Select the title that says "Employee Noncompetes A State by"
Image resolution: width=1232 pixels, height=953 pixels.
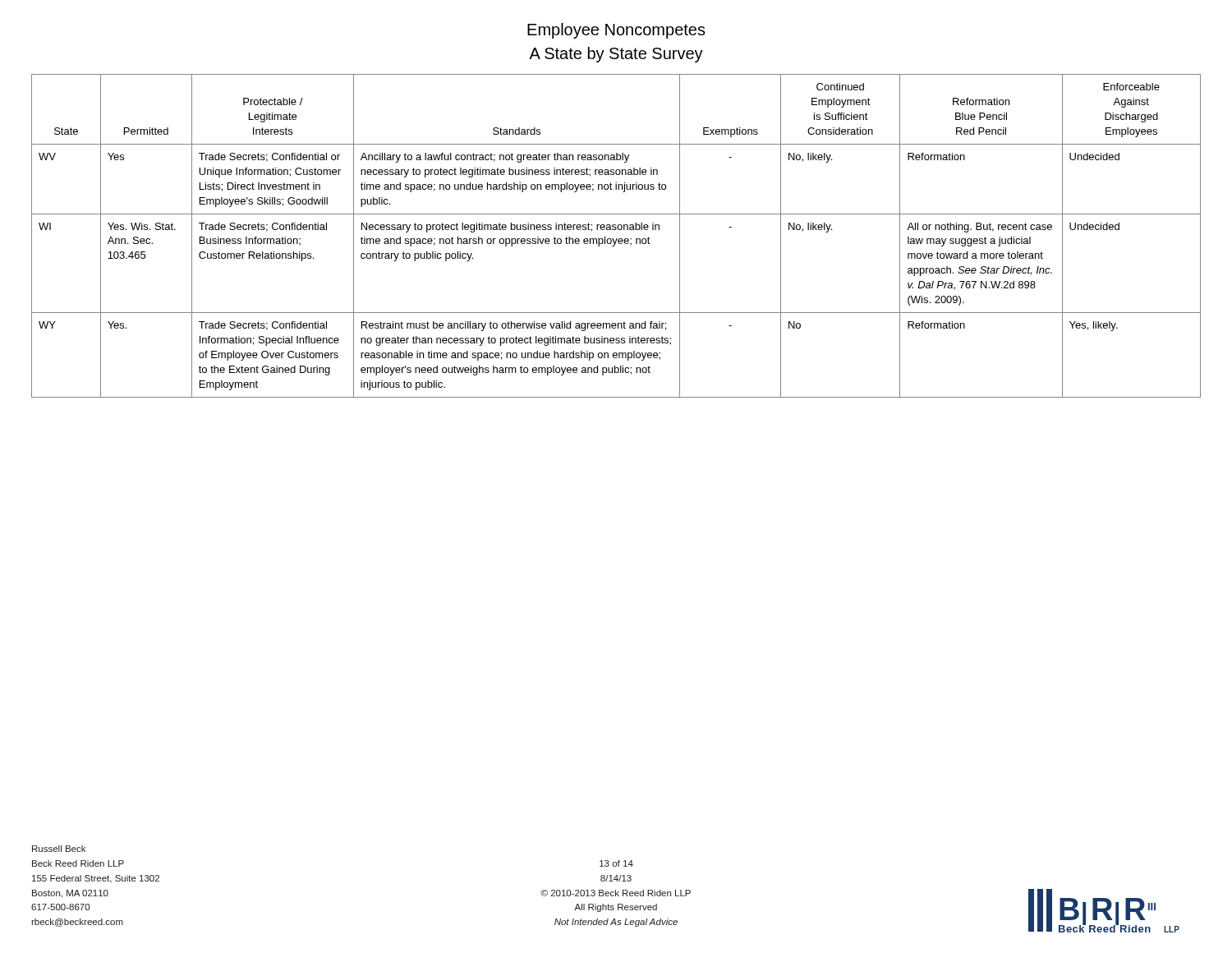coord(616,42)
